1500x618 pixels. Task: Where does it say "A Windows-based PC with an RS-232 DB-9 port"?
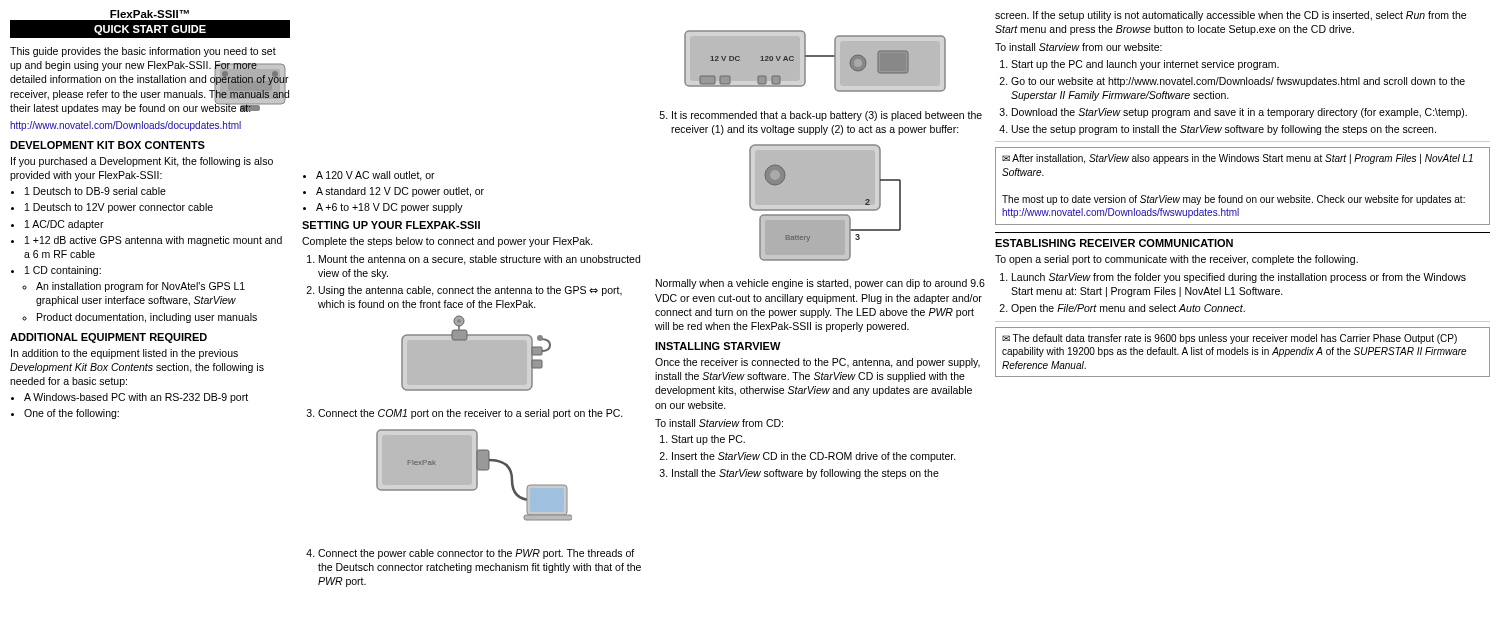point(136,397)
